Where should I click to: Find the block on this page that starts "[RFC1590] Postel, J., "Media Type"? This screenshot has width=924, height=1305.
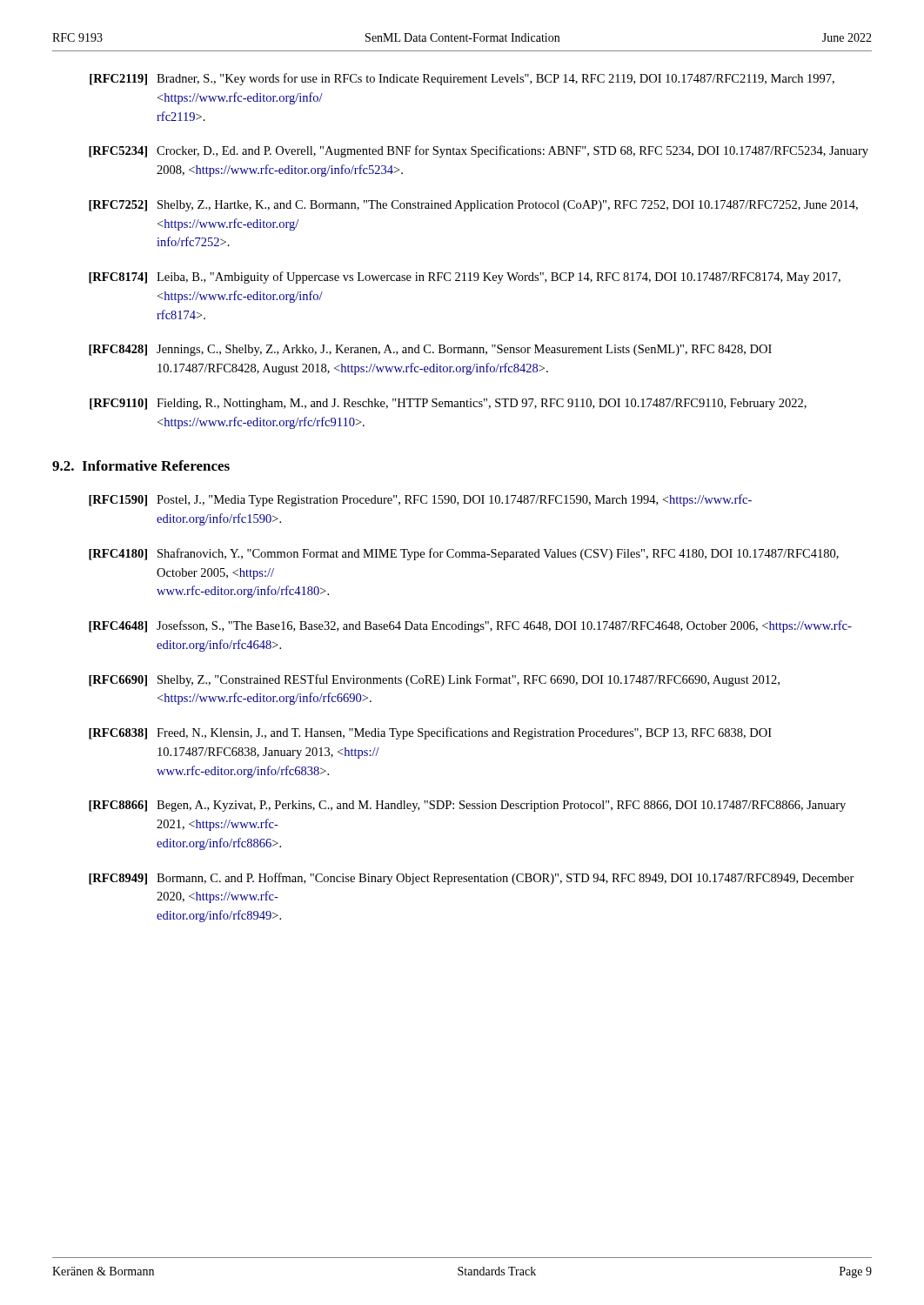[462, 510]
